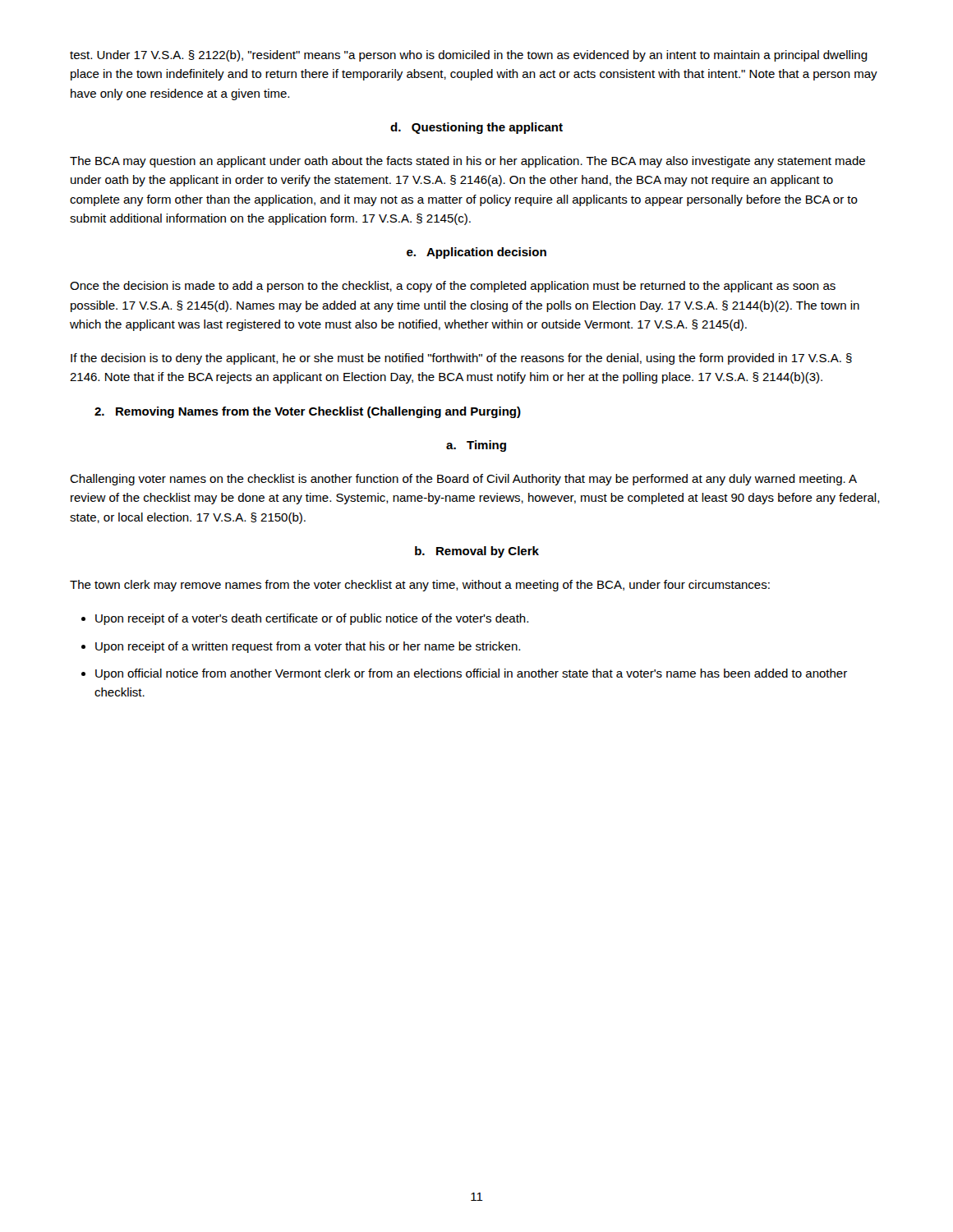
Task: Select the section header that says "d. Questioning the"
Action: tap(476, 127)
